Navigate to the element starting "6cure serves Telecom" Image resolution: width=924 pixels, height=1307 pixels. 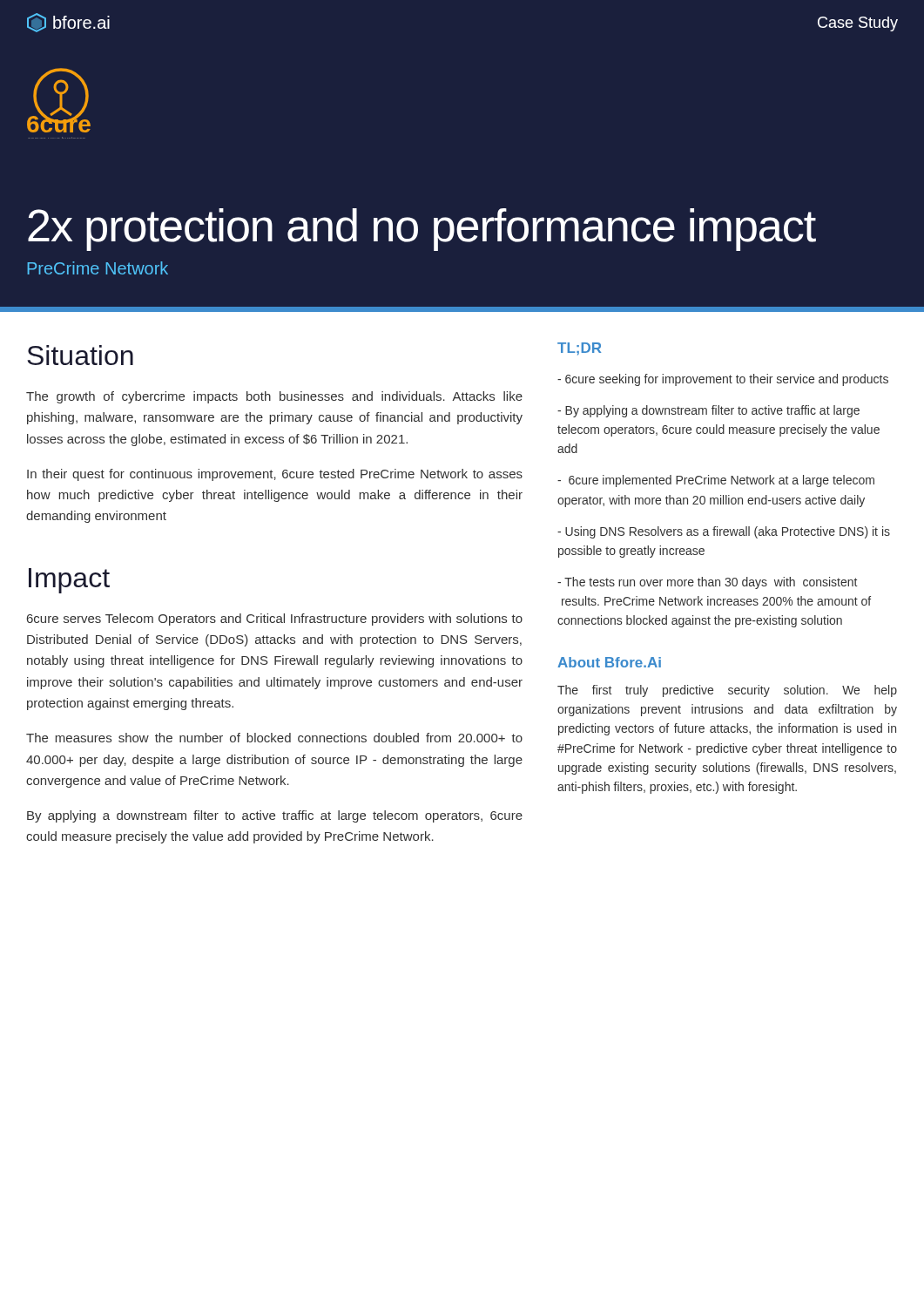coord(274,660)
